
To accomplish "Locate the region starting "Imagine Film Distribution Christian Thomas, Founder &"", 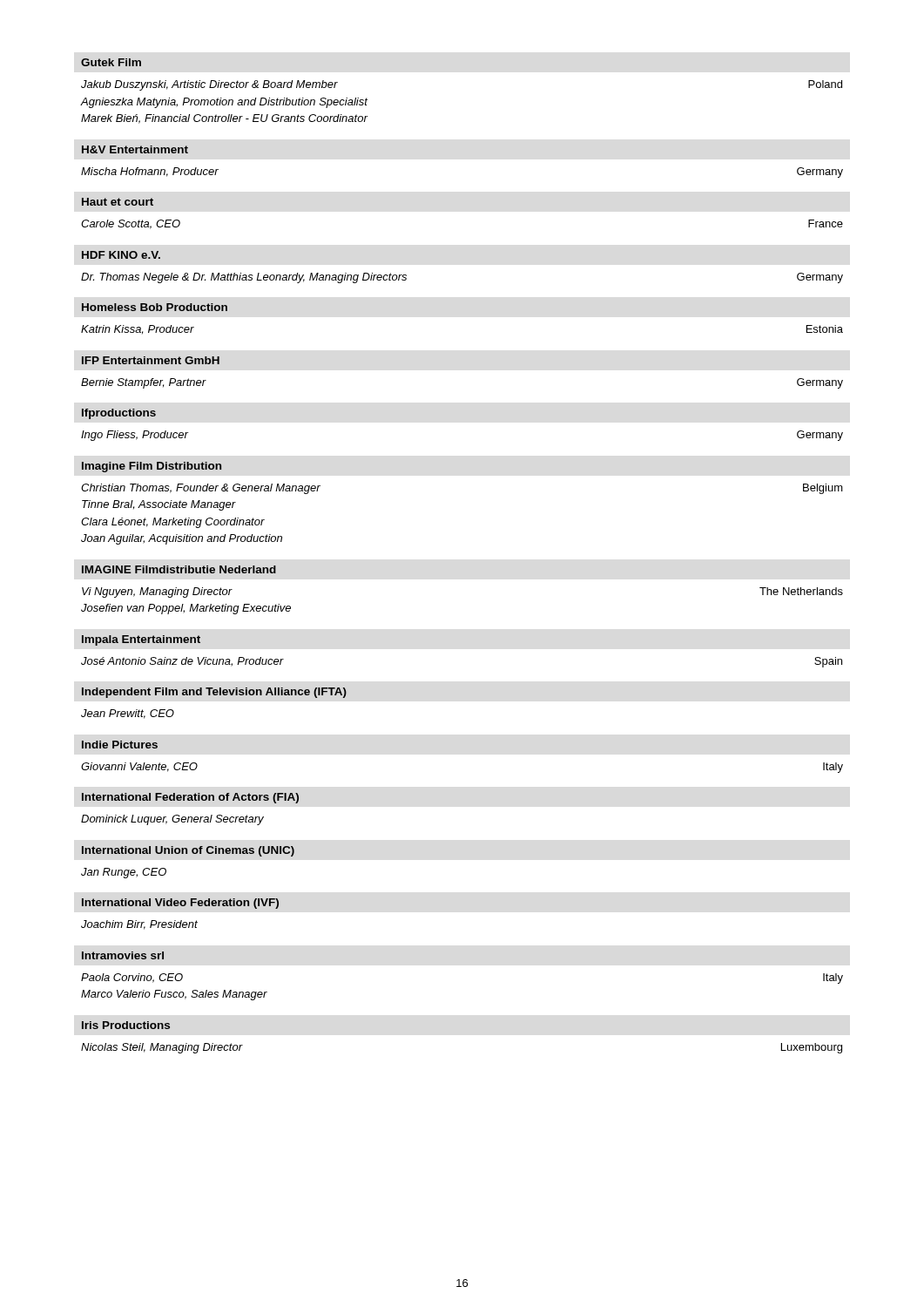I will coord(152,467).
